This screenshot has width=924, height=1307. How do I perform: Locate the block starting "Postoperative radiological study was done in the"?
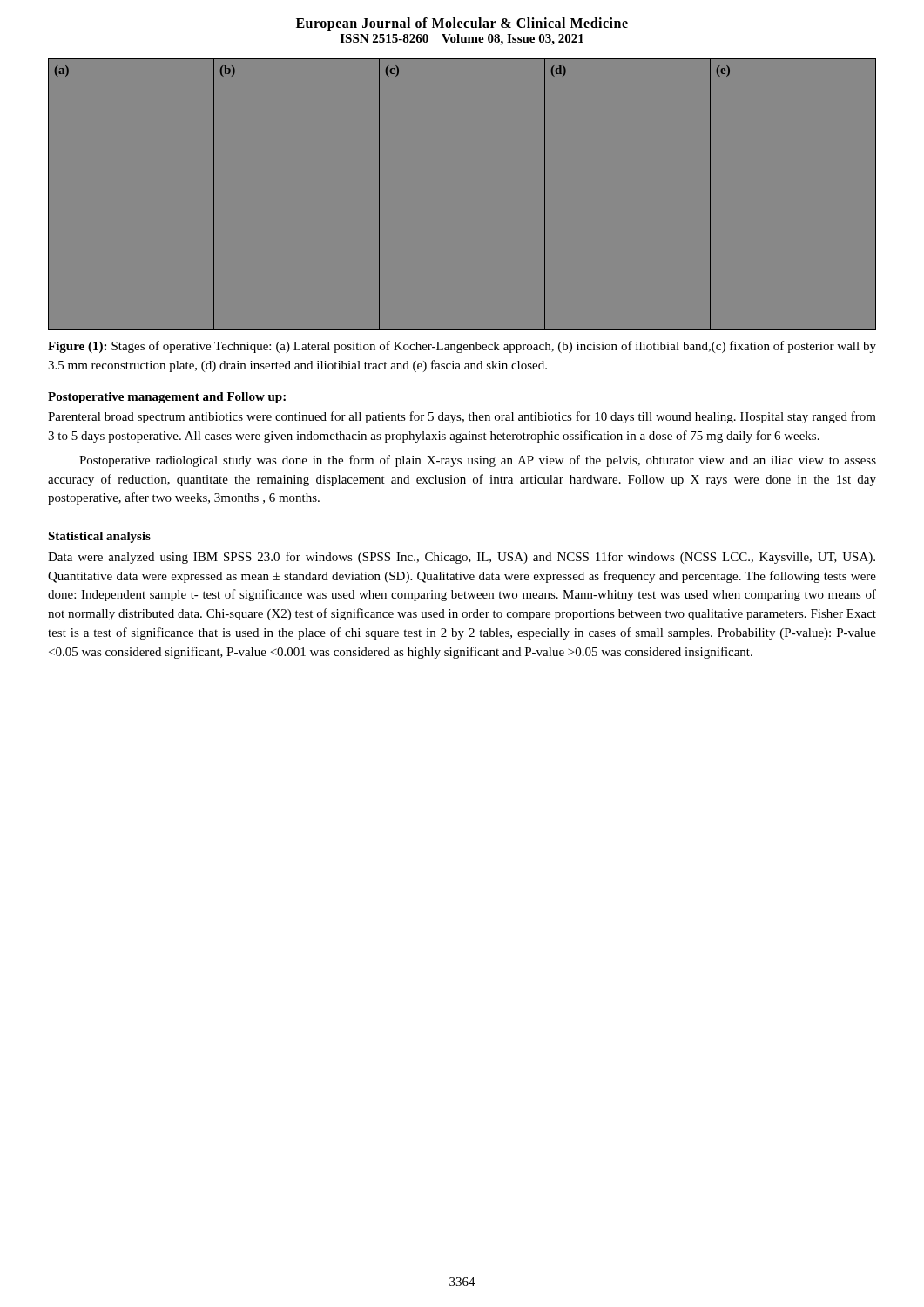pyautogui.click(x=462, y=479)
